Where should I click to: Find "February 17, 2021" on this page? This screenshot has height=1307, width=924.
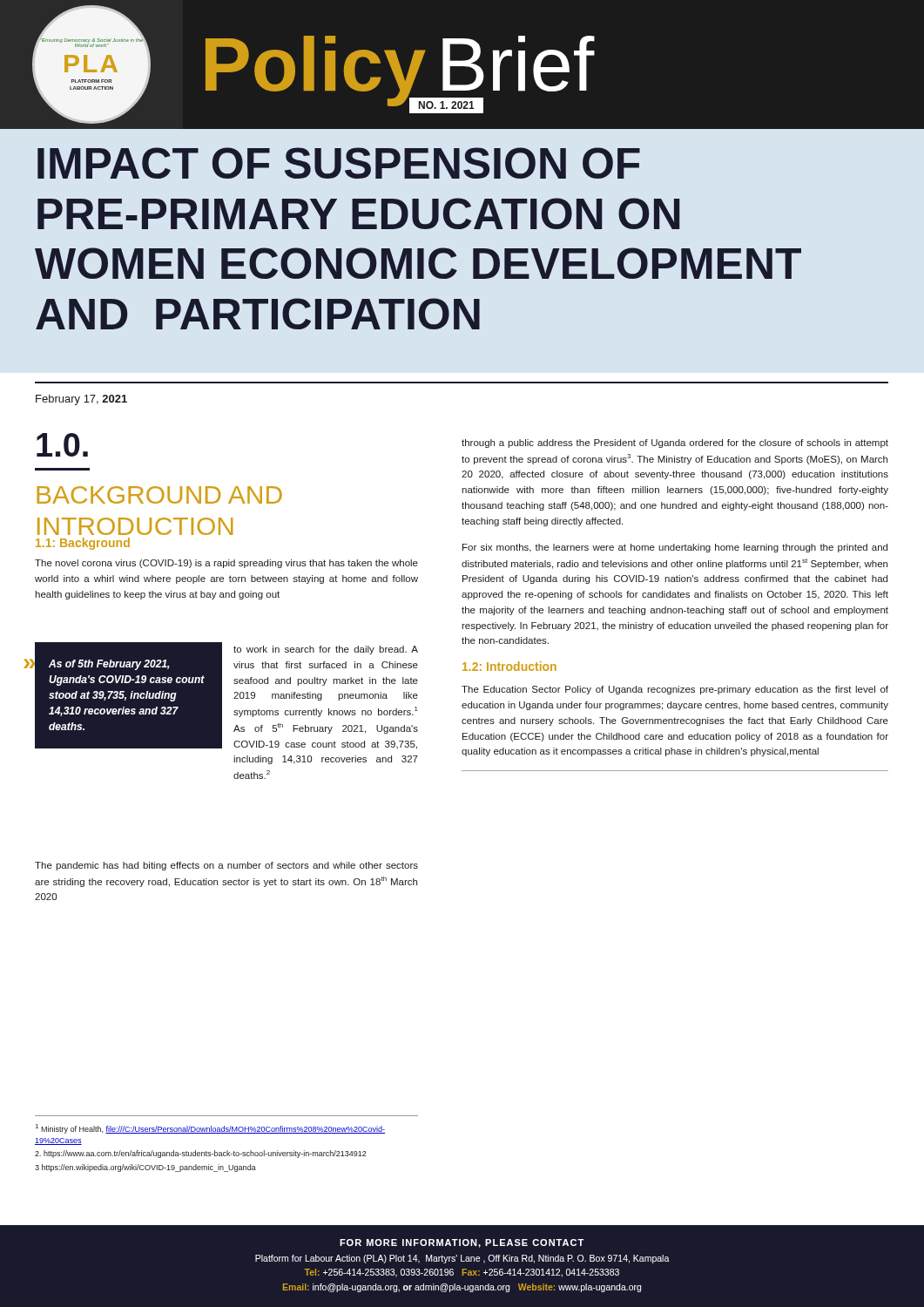[x=81, y=399]
